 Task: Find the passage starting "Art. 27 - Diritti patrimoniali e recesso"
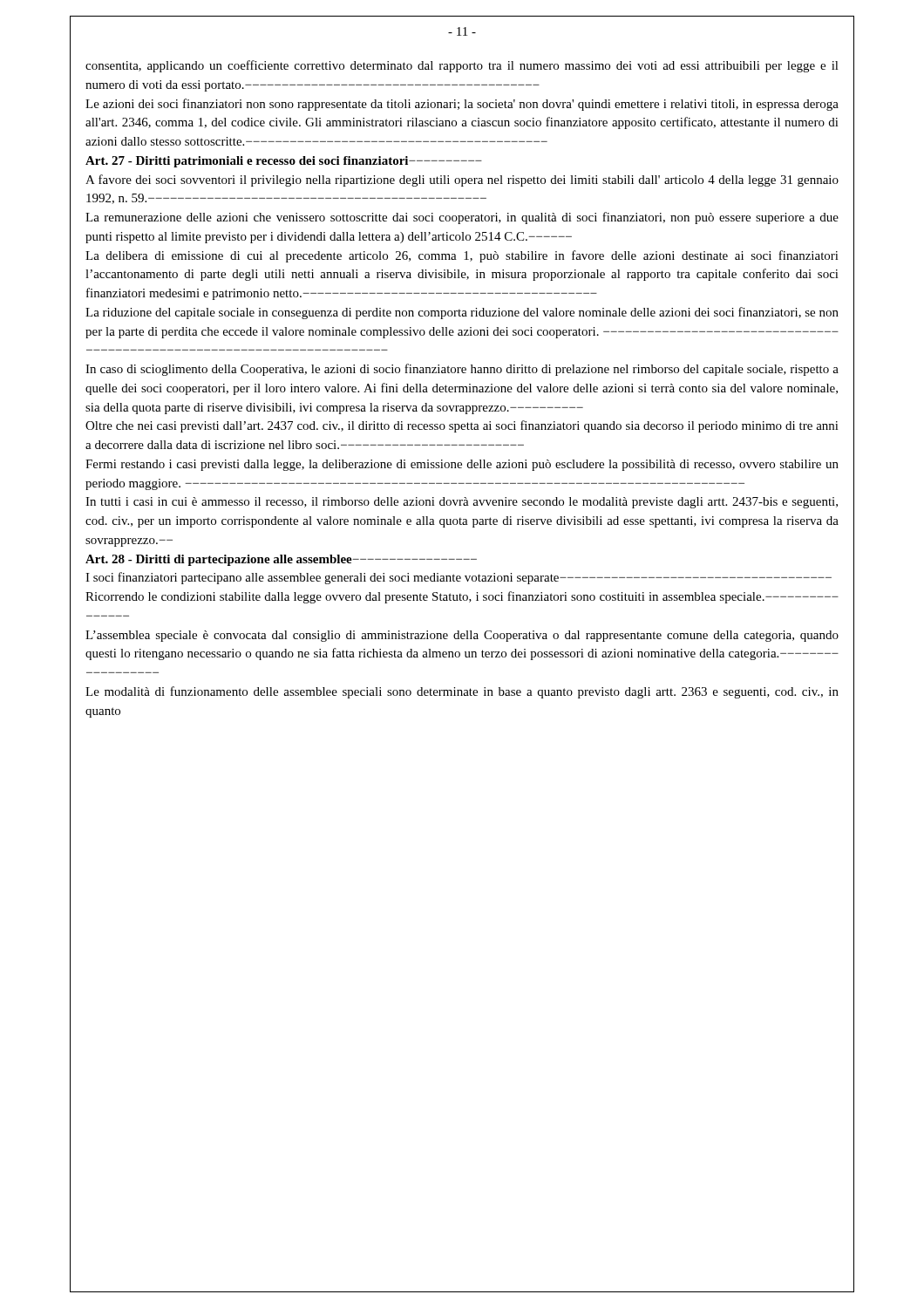tap(284, 160)
